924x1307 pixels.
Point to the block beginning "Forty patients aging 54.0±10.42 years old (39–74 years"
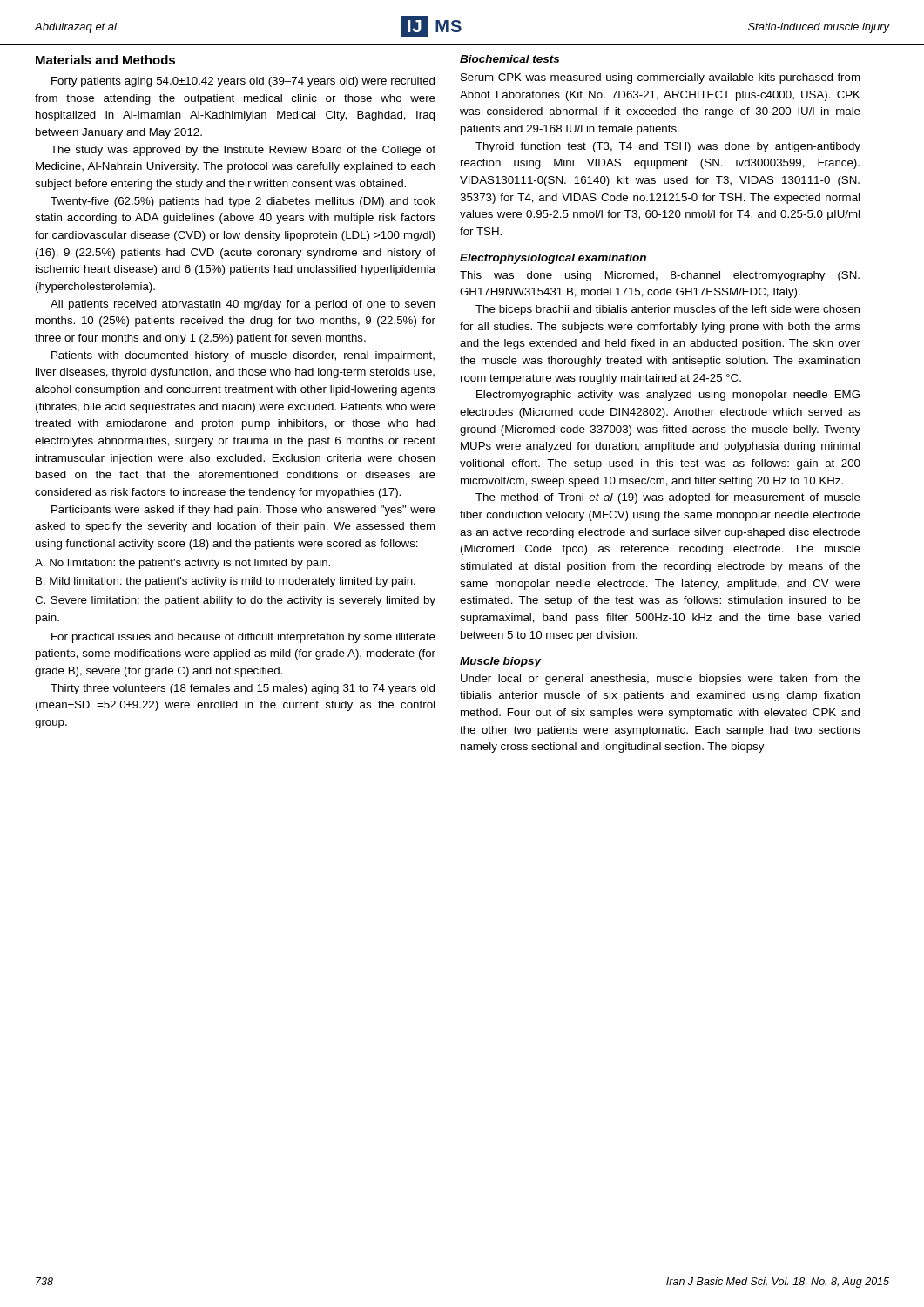point(235,312)
